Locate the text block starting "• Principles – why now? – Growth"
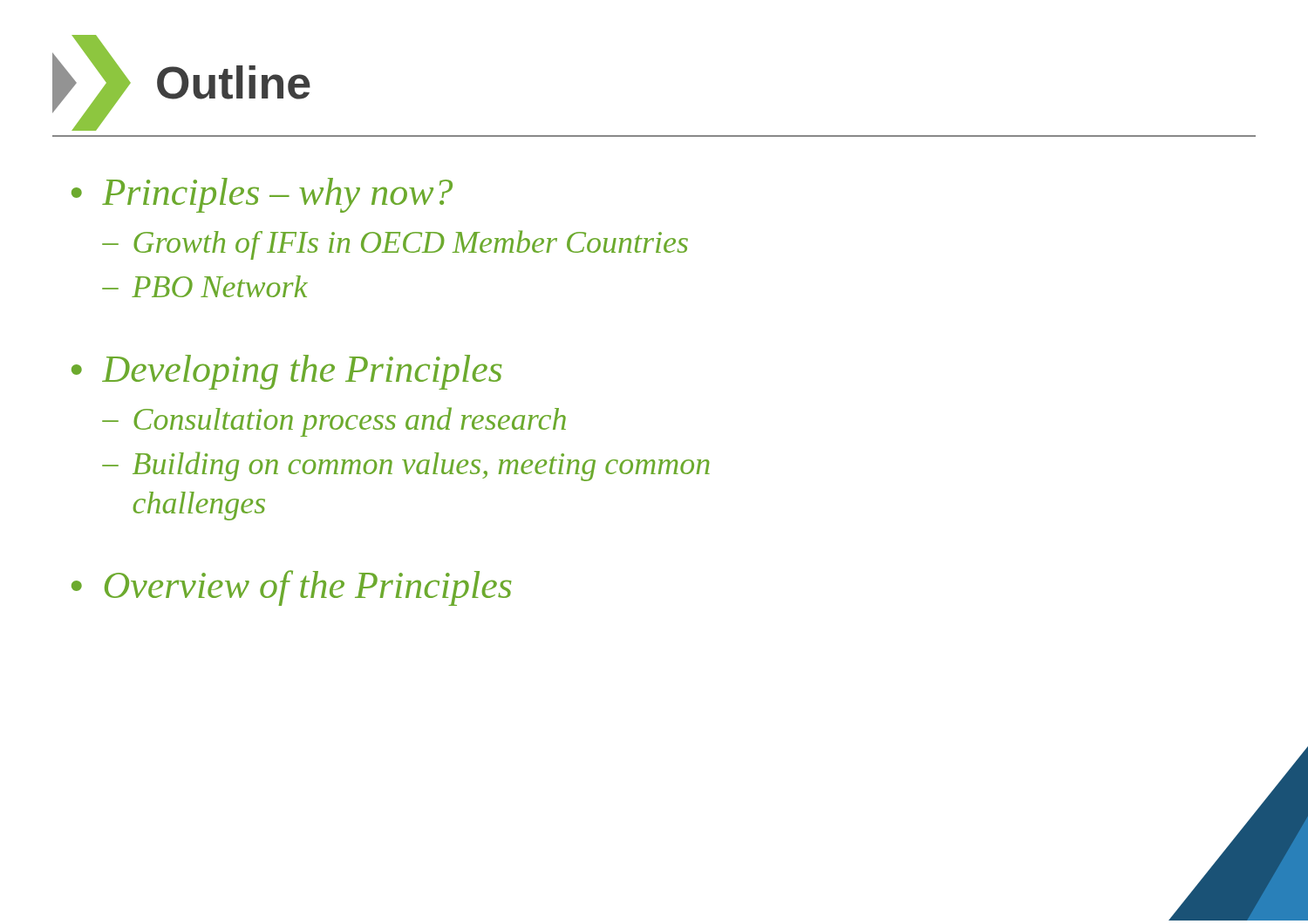Screen dimensions: 924x1308 coord(379,241)
